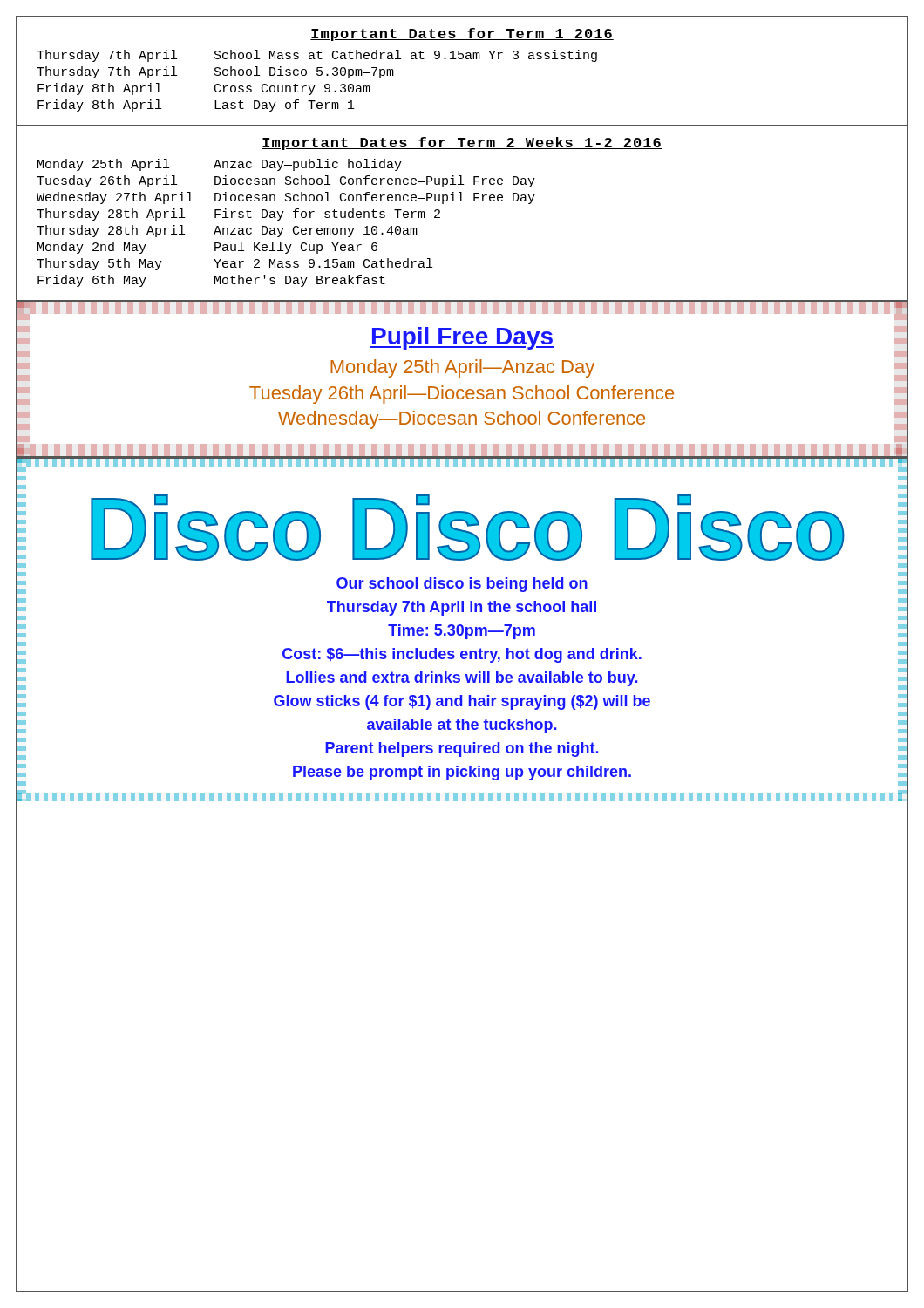Viewport: 924px width, 1308px height.
Task: Select the passage starting "Monday 25th April—Anzac Day Tuesday"
Action: click(x=462, y=393)
